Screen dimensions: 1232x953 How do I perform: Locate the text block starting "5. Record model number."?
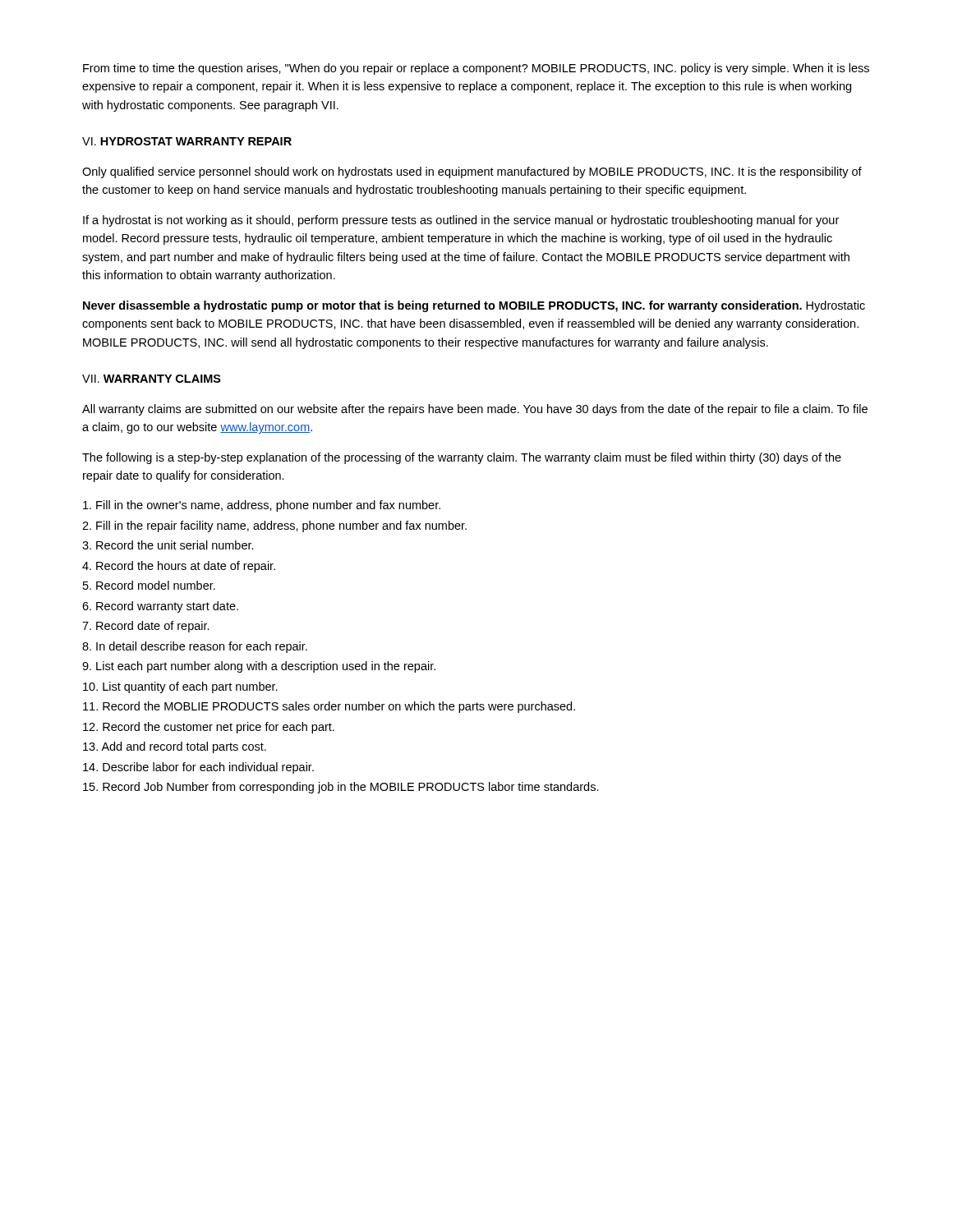click(149, 586)
